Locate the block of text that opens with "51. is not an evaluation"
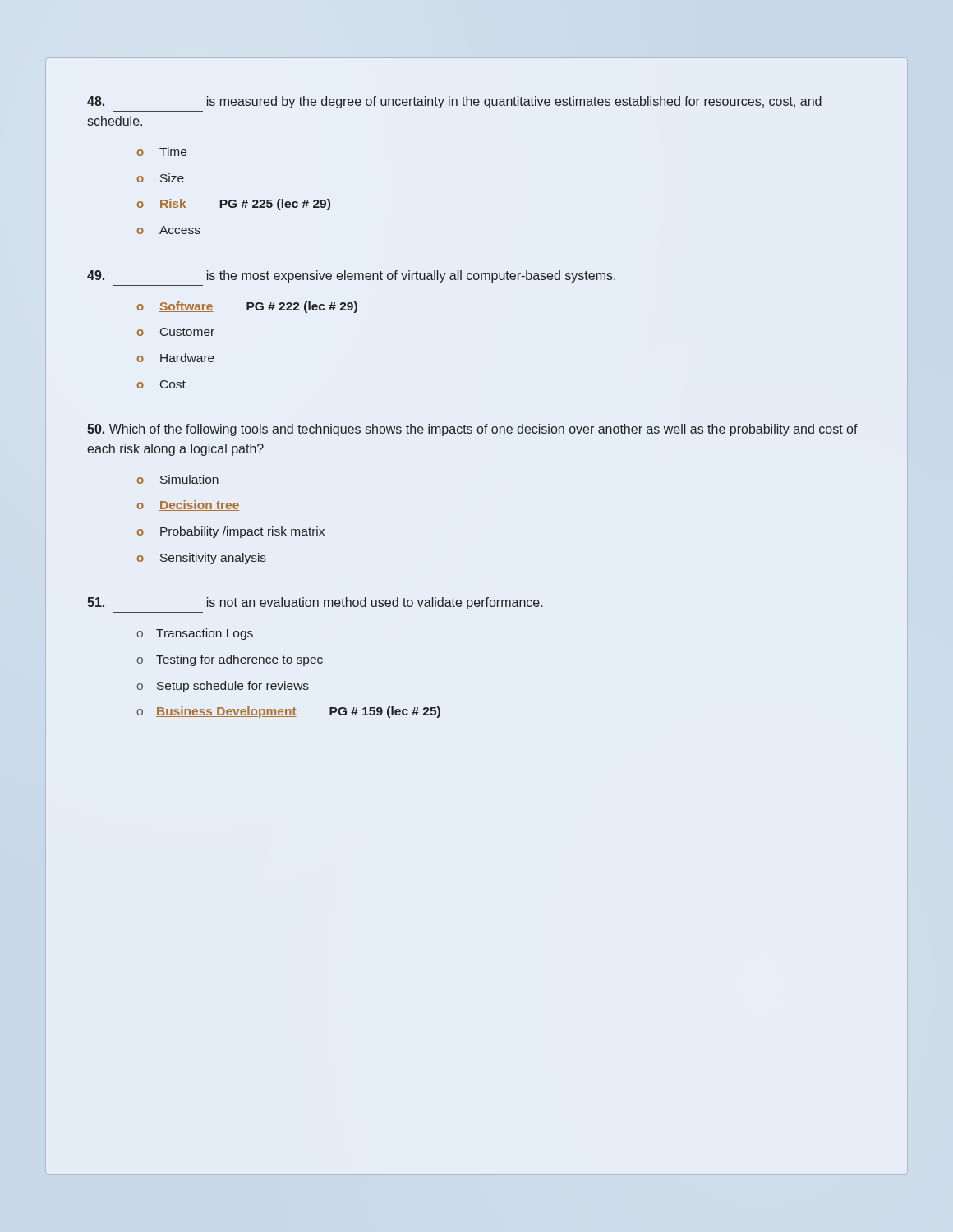 [x=315, y=603]
